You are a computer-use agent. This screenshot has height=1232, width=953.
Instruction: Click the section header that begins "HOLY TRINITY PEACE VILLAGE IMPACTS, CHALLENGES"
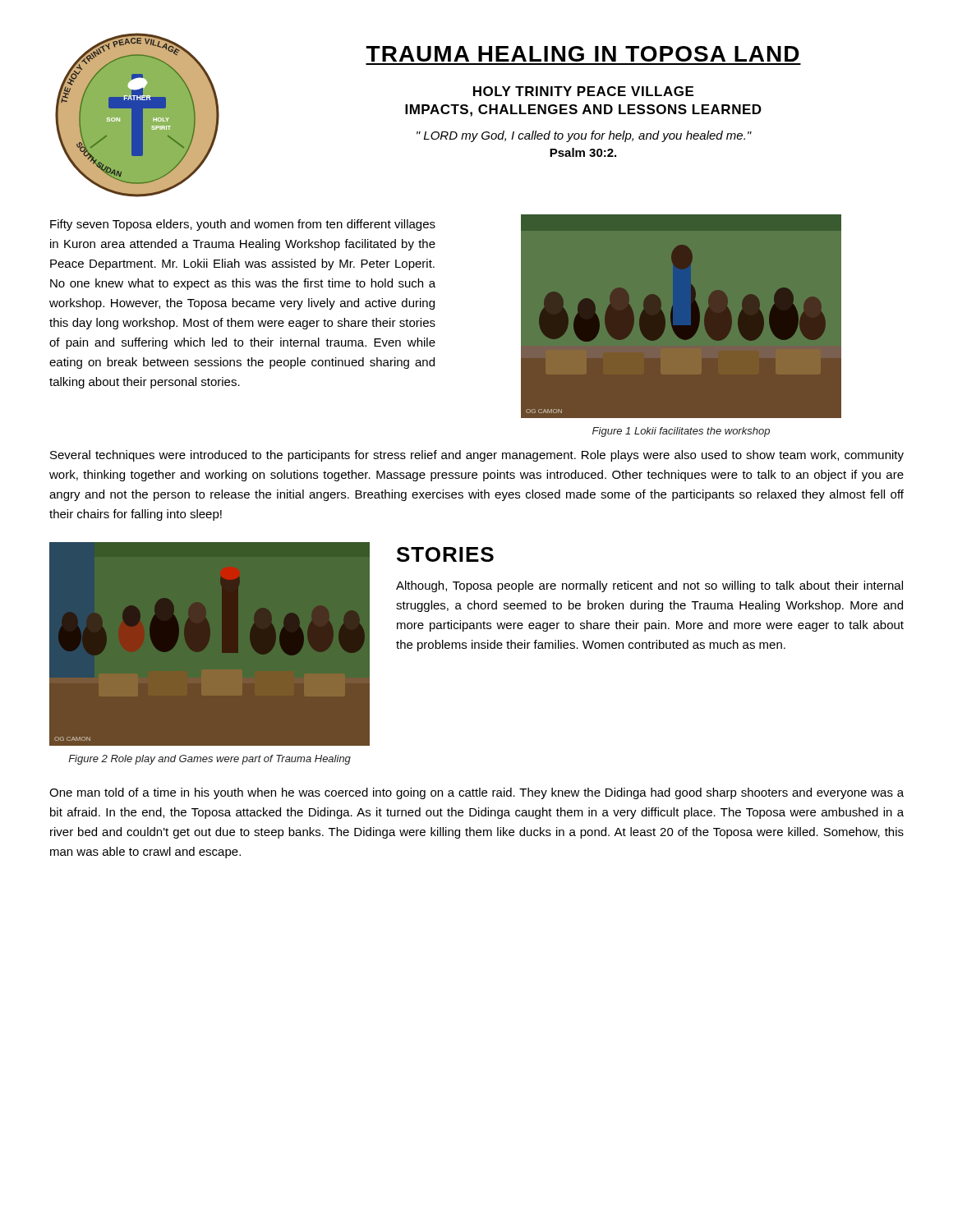point(583,101)
